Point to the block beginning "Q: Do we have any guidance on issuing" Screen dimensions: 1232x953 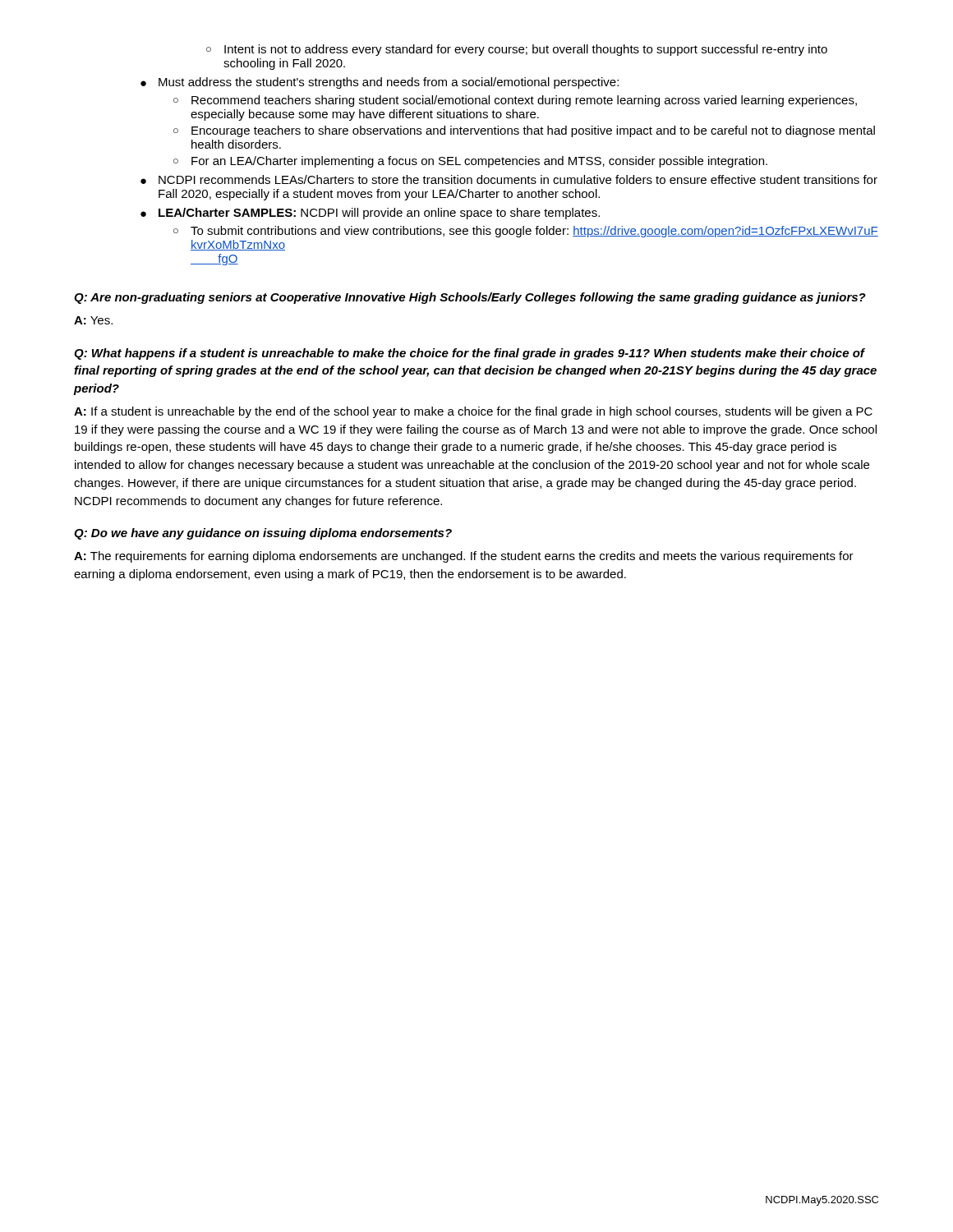pos(263,534)
